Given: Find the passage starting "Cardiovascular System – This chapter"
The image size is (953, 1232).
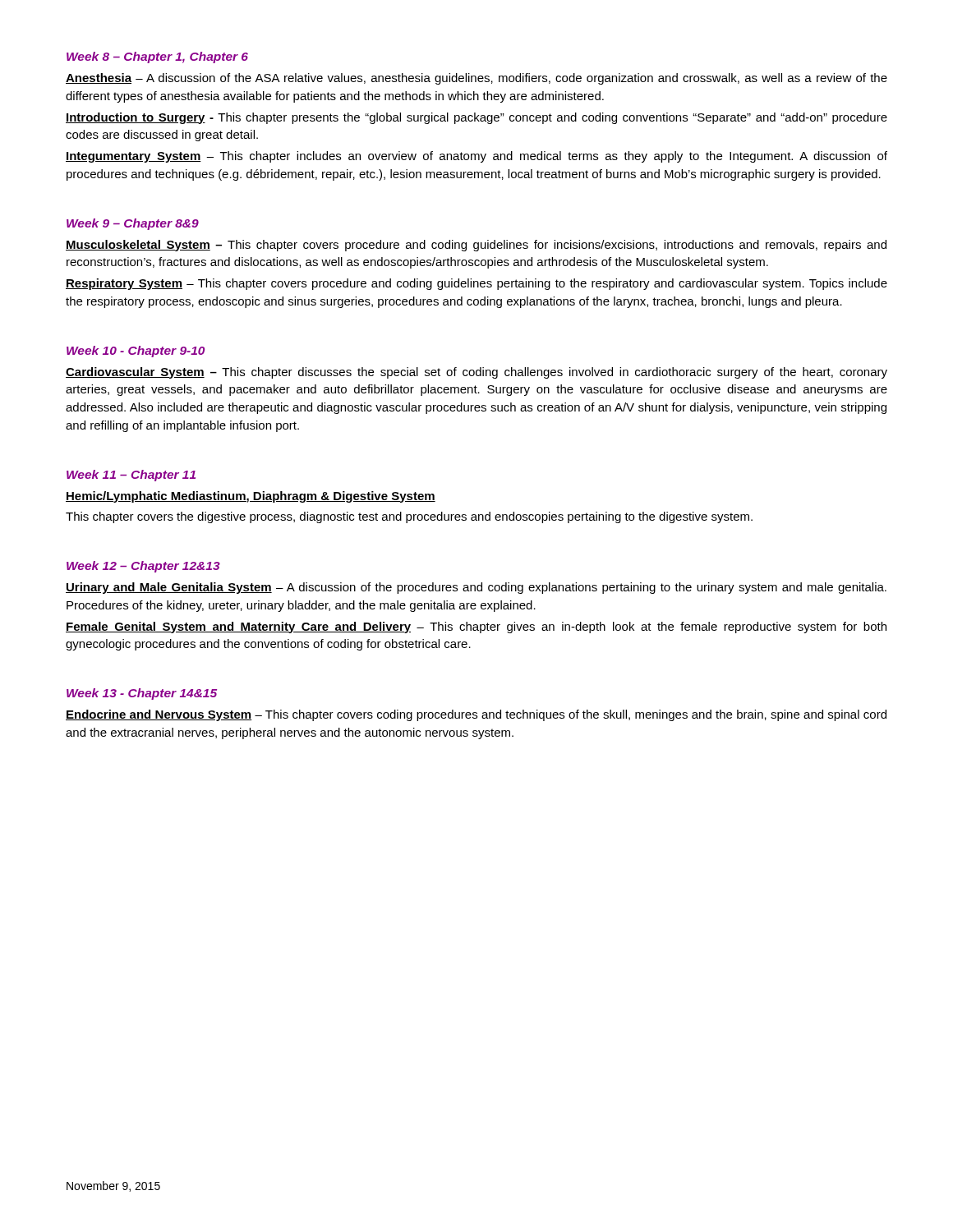Looking at the screenshot, I should 476,398.
